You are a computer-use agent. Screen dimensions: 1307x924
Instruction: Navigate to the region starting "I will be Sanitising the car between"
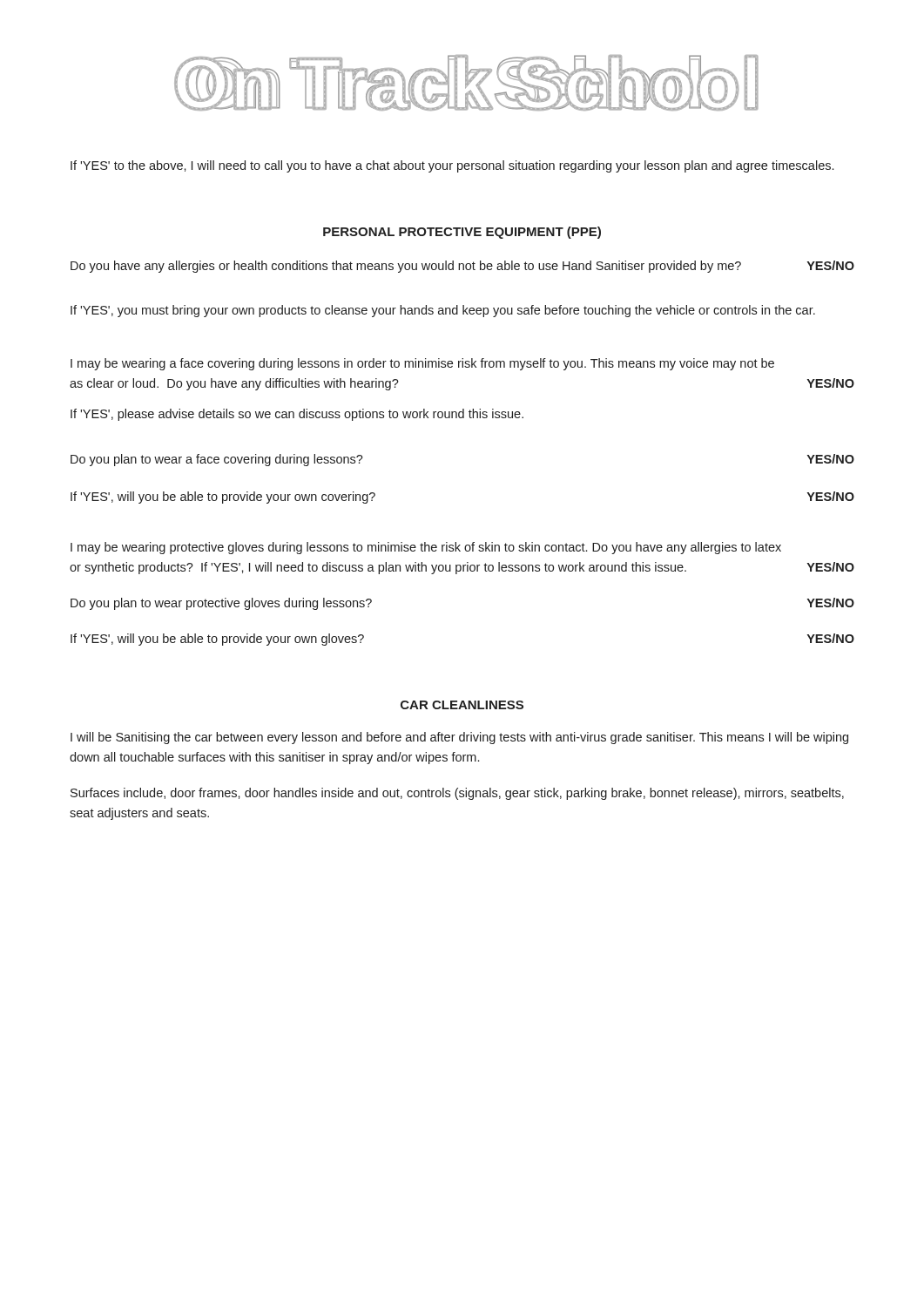pos(459,747)
